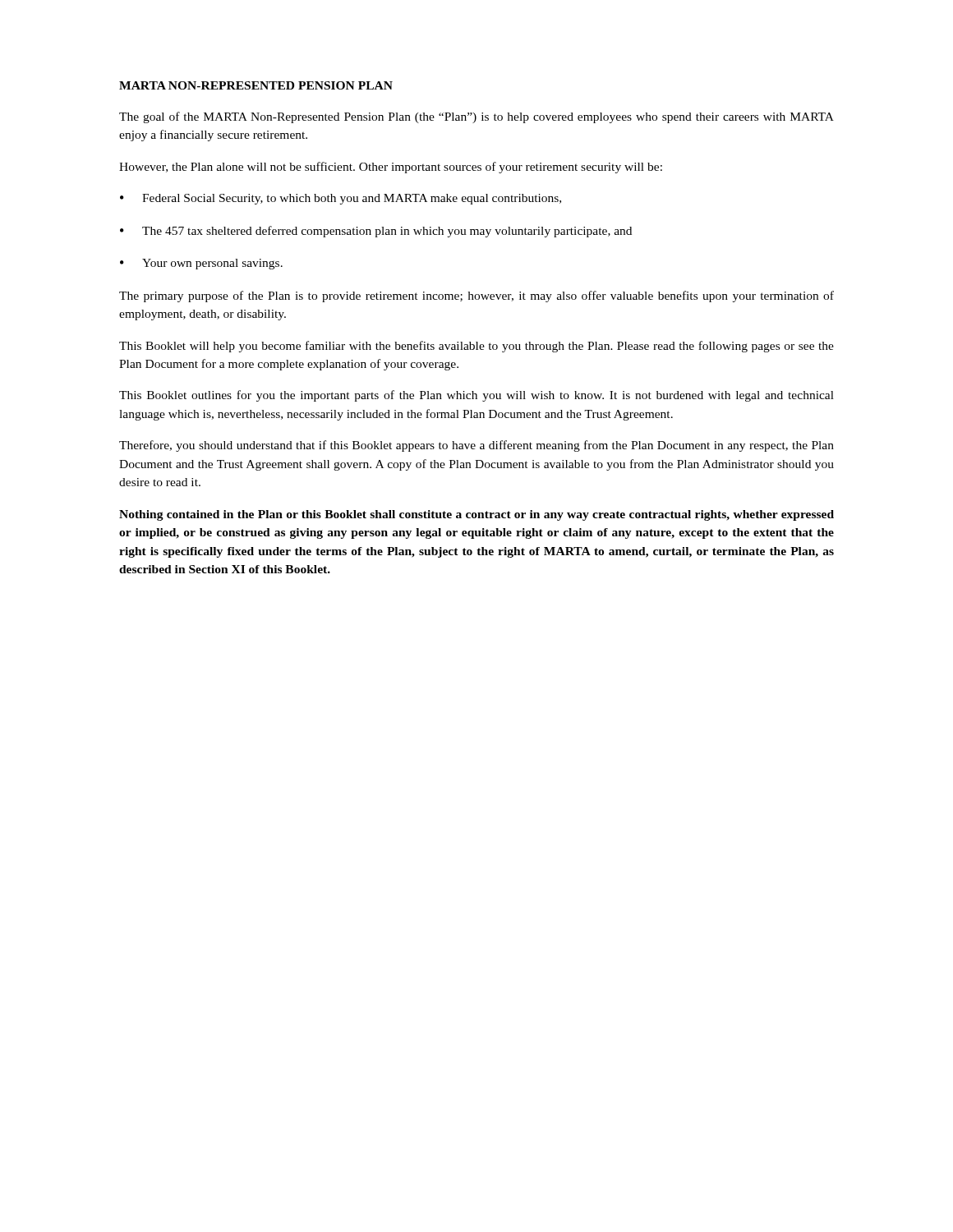Image resolution: width=953 pixels, height=1232 pixels.
Task: Select the element starting "However, the Plan alone will"
Action: click(391, 166)
